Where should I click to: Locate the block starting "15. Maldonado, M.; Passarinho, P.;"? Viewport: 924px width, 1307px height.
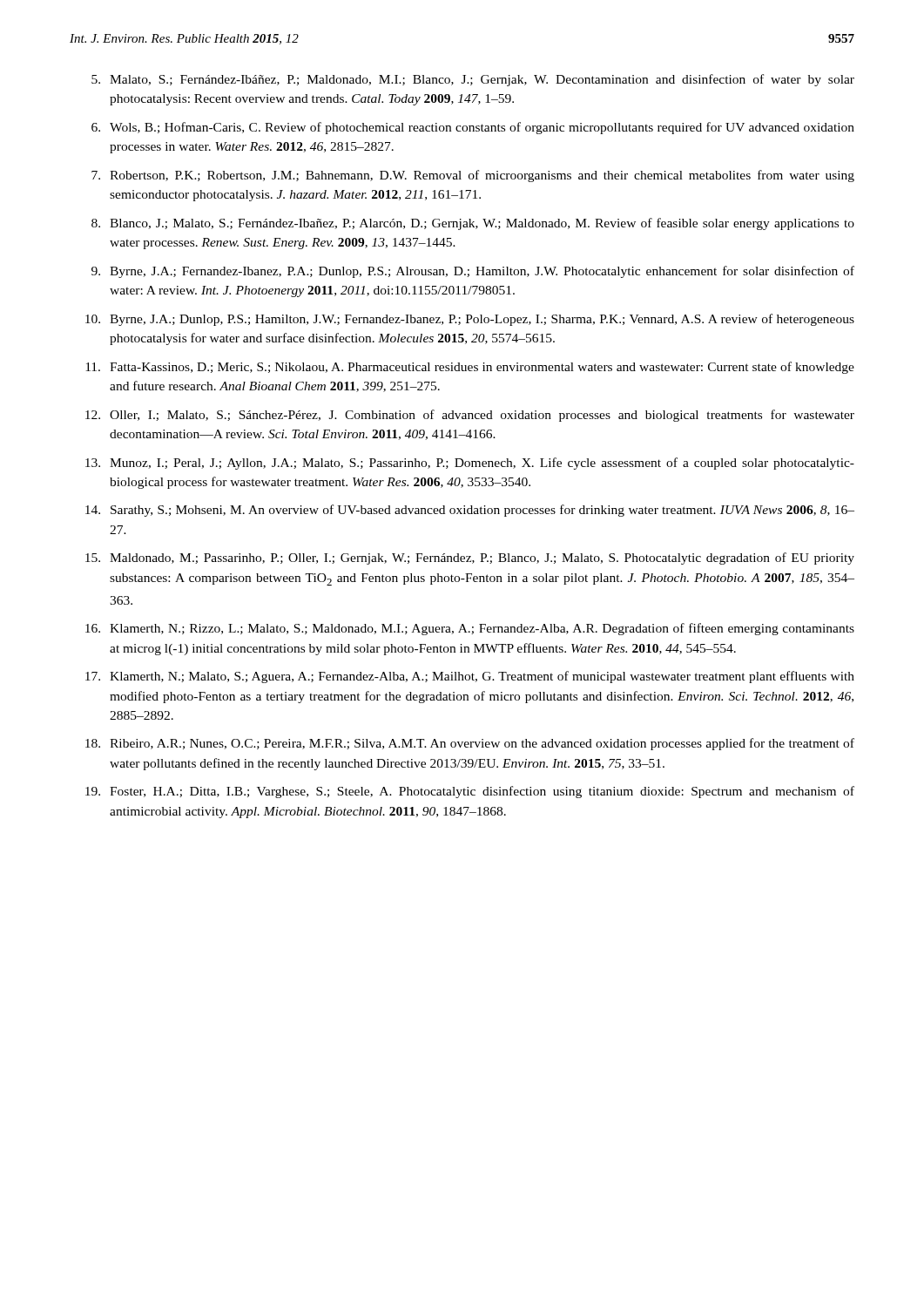point(462,579)
